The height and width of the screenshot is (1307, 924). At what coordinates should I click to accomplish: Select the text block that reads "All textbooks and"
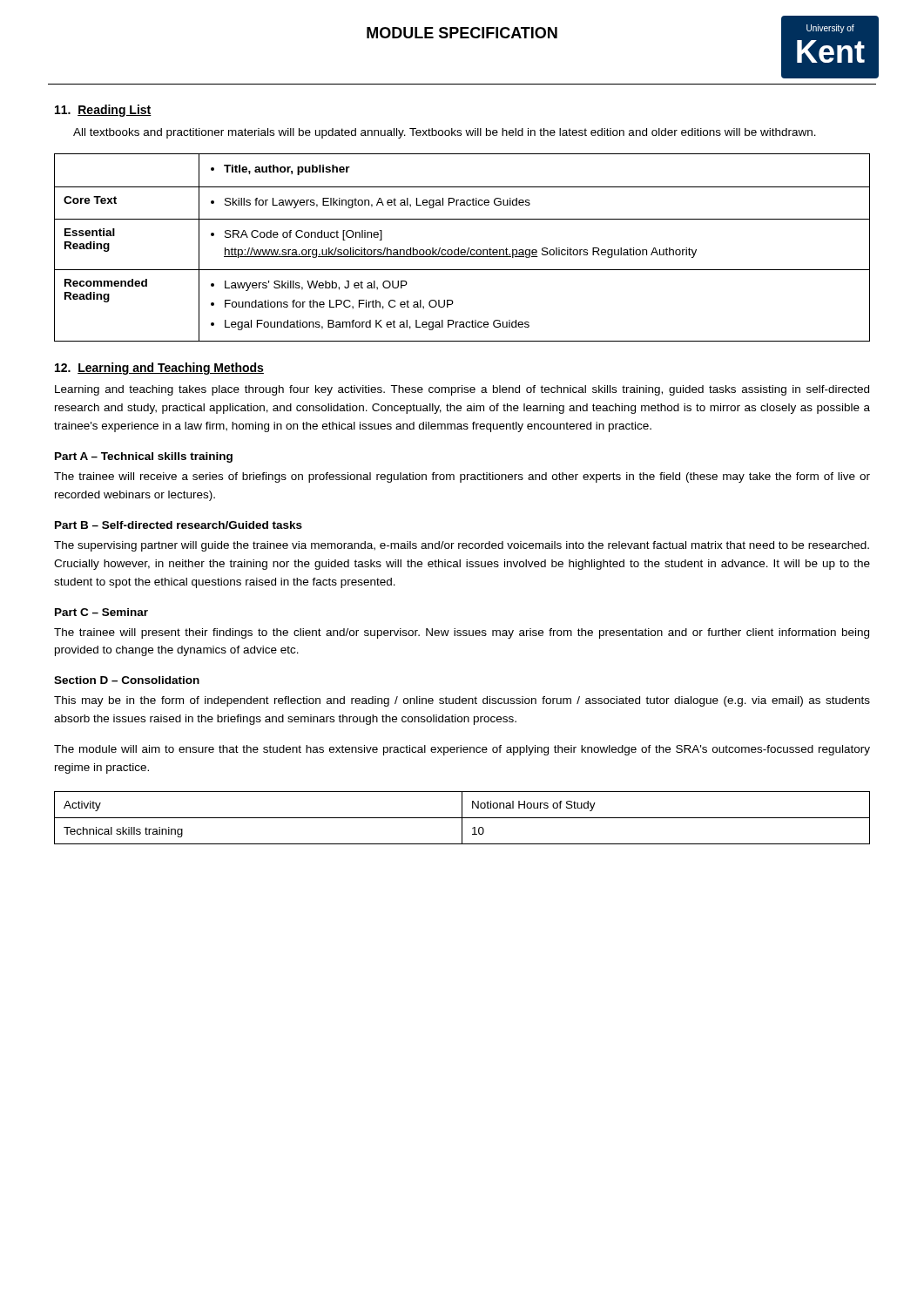445,132
